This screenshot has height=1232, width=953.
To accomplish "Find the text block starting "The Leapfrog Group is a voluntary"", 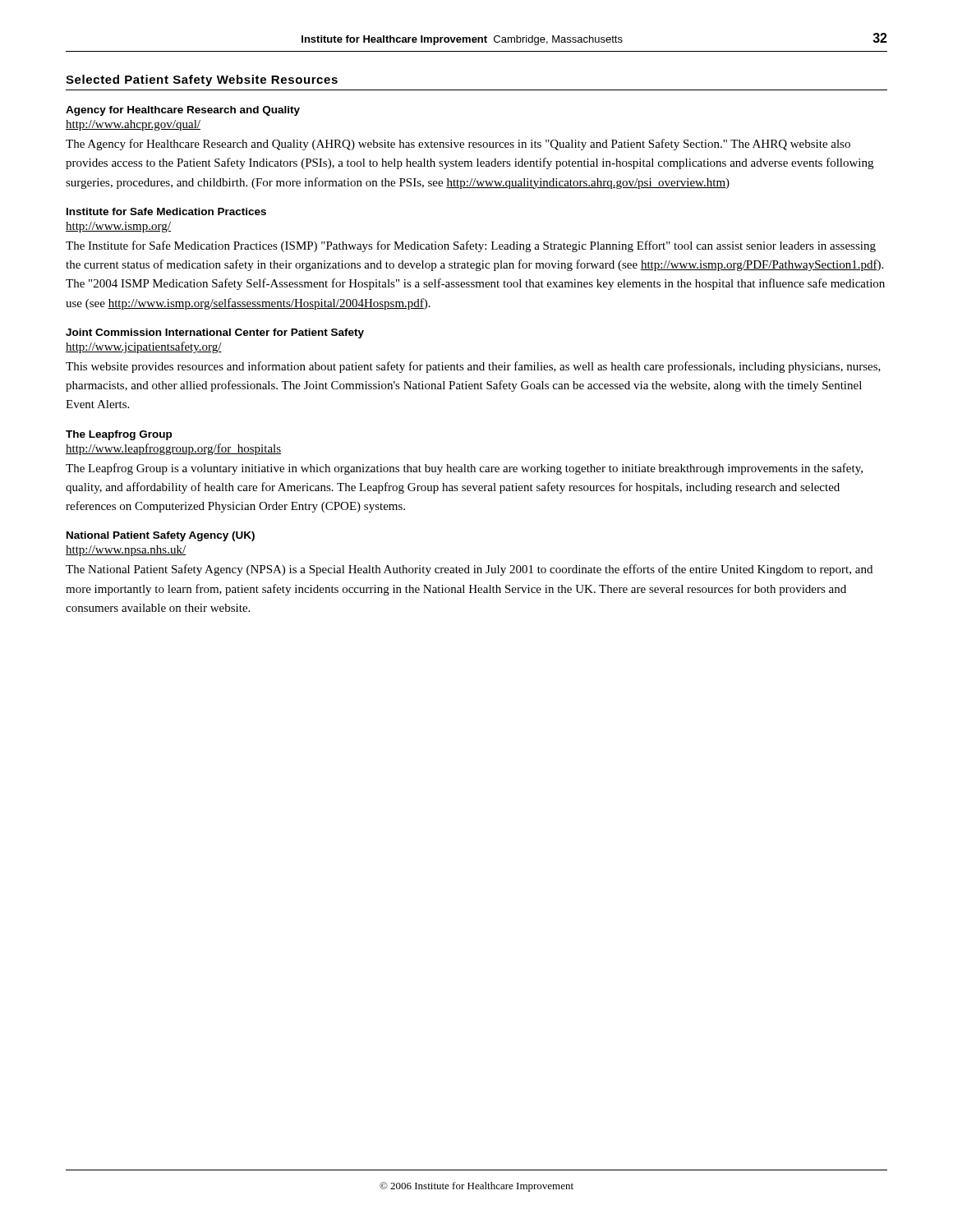I will click(476, 487).
